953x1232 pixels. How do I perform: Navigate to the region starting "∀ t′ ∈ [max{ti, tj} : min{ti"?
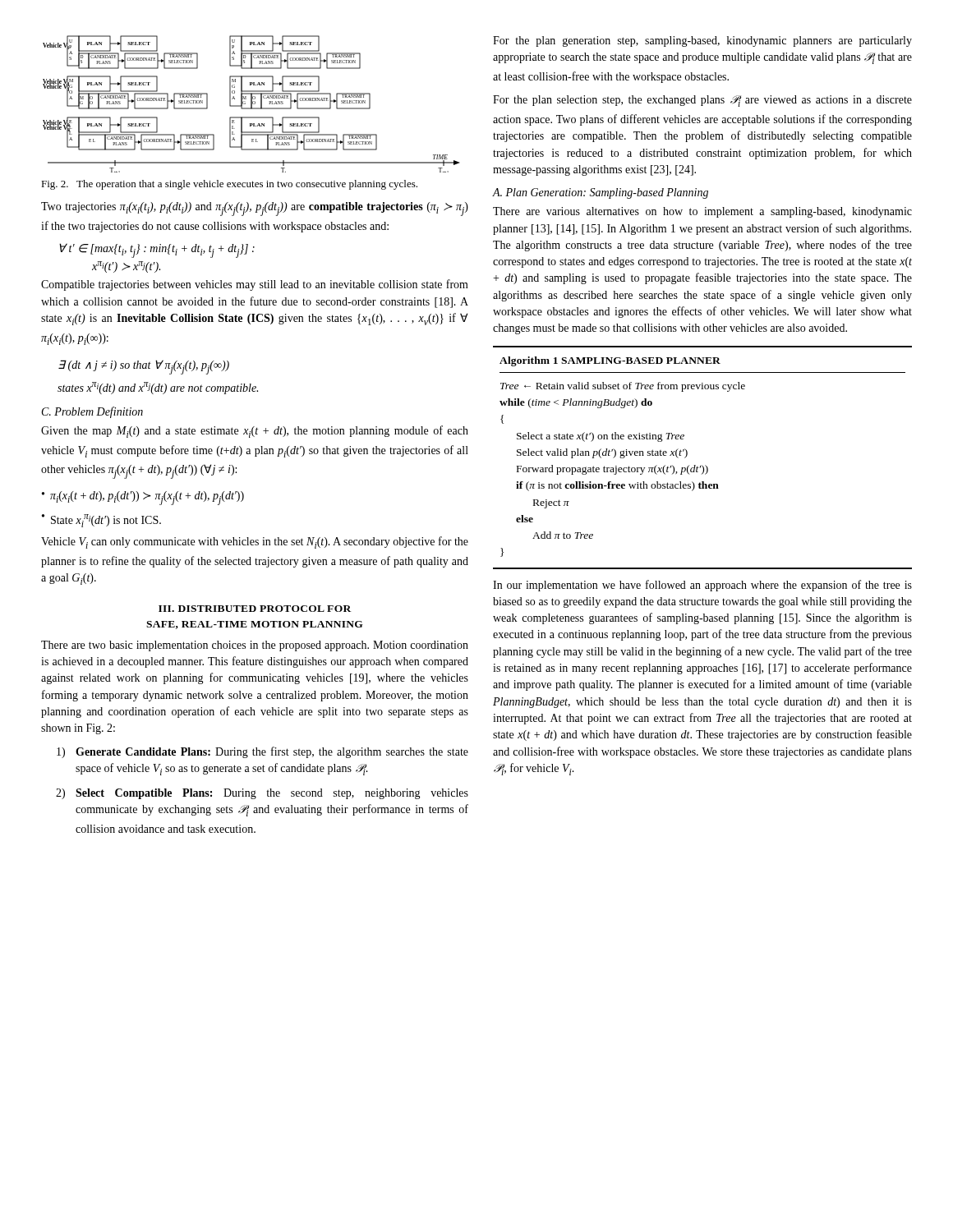click(156, 258)
